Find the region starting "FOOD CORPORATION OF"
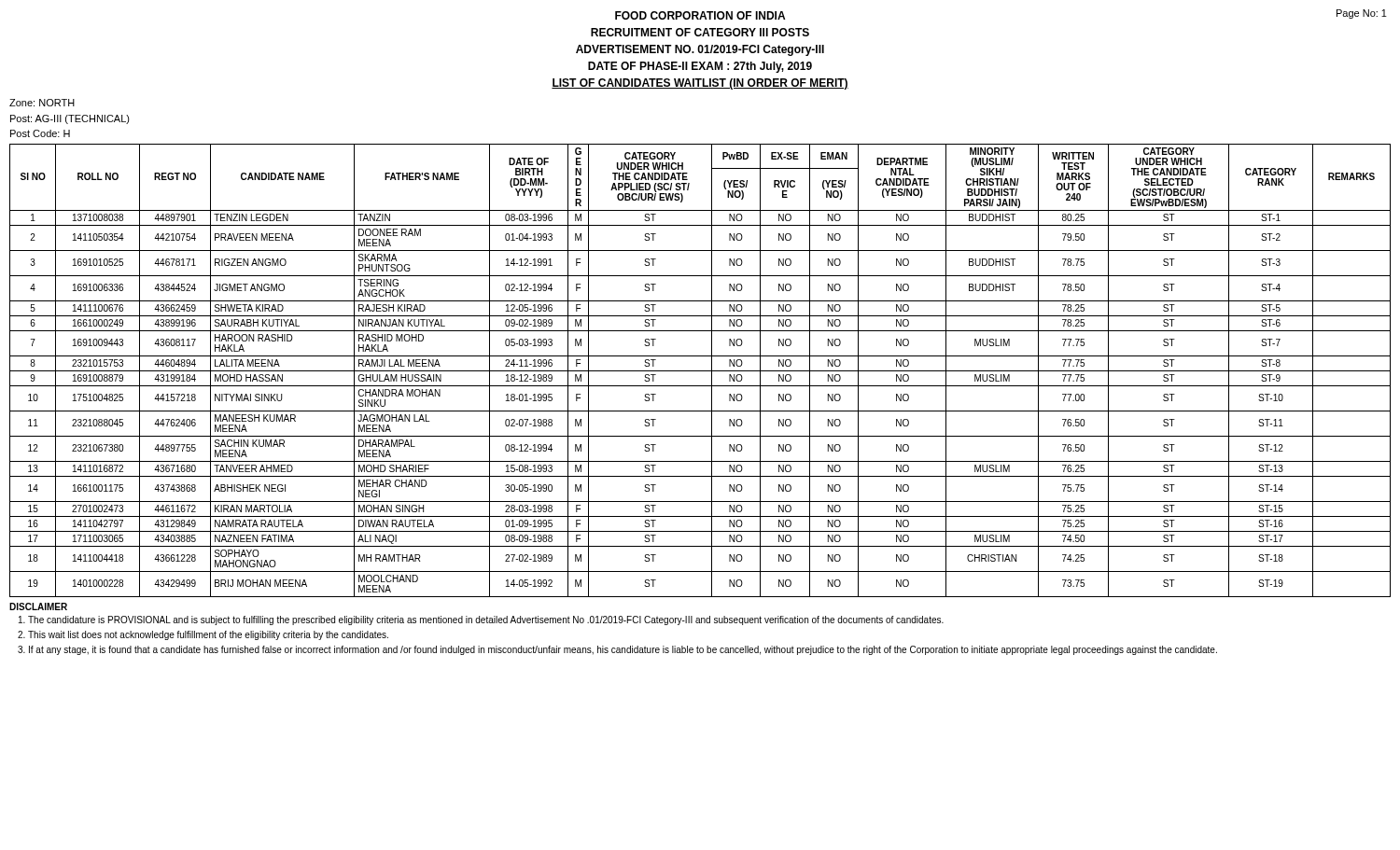Image resolution: width=1400 pixels, height=850 pixels. (700, 49)
